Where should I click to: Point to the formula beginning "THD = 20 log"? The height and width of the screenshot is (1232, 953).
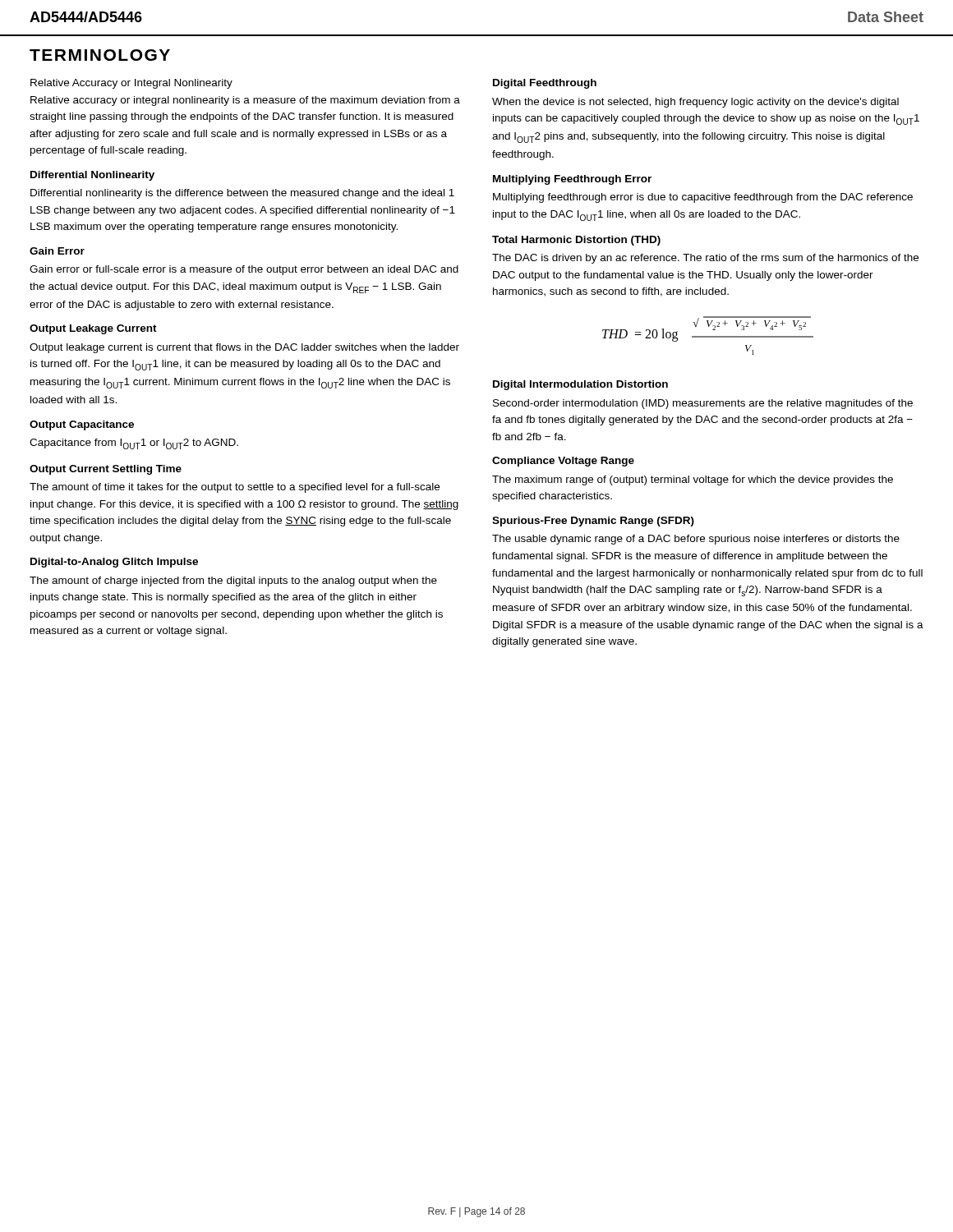coord(708,335)
